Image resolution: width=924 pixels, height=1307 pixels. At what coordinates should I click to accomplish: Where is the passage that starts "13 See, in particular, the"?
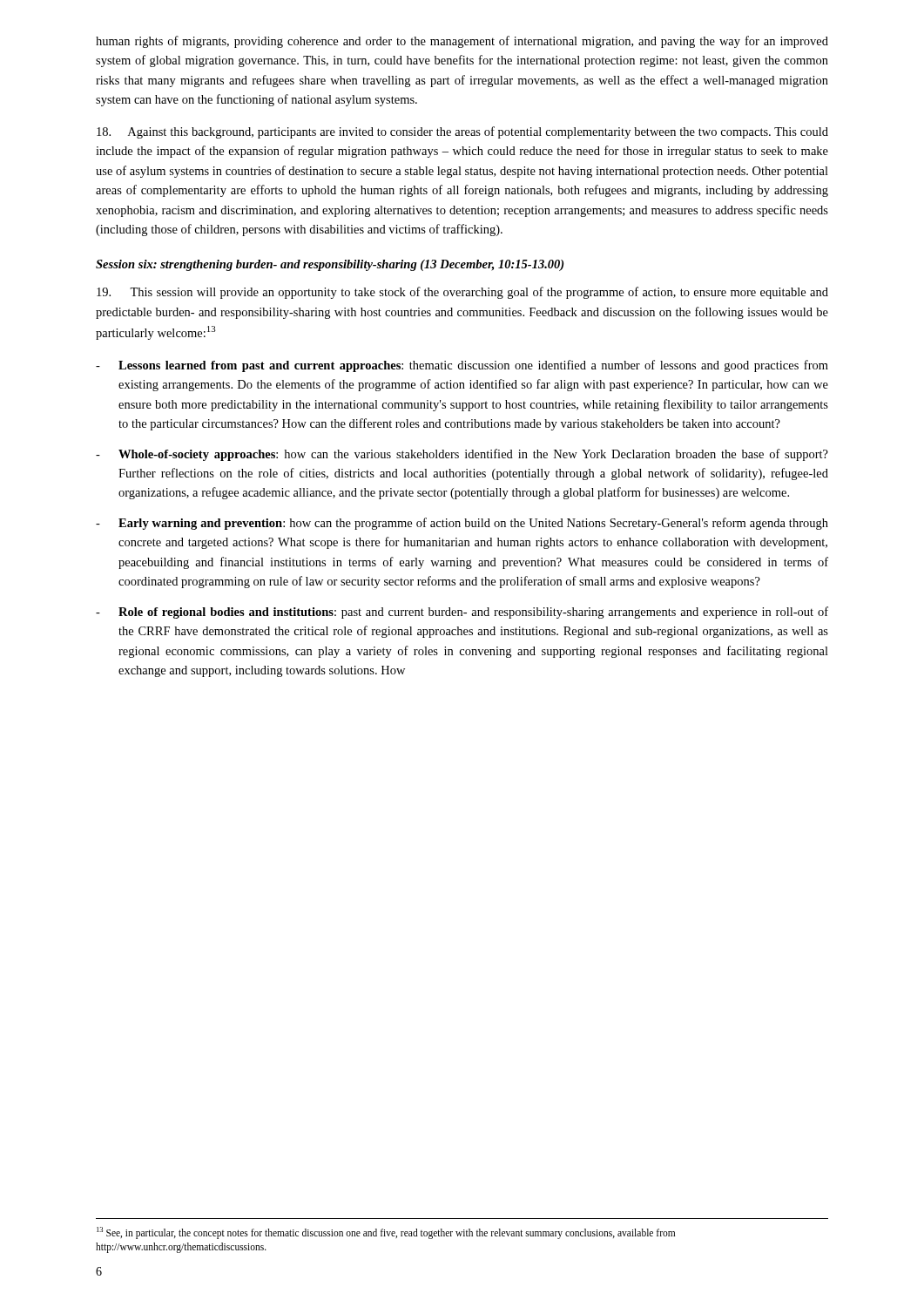click(386, 1239)
